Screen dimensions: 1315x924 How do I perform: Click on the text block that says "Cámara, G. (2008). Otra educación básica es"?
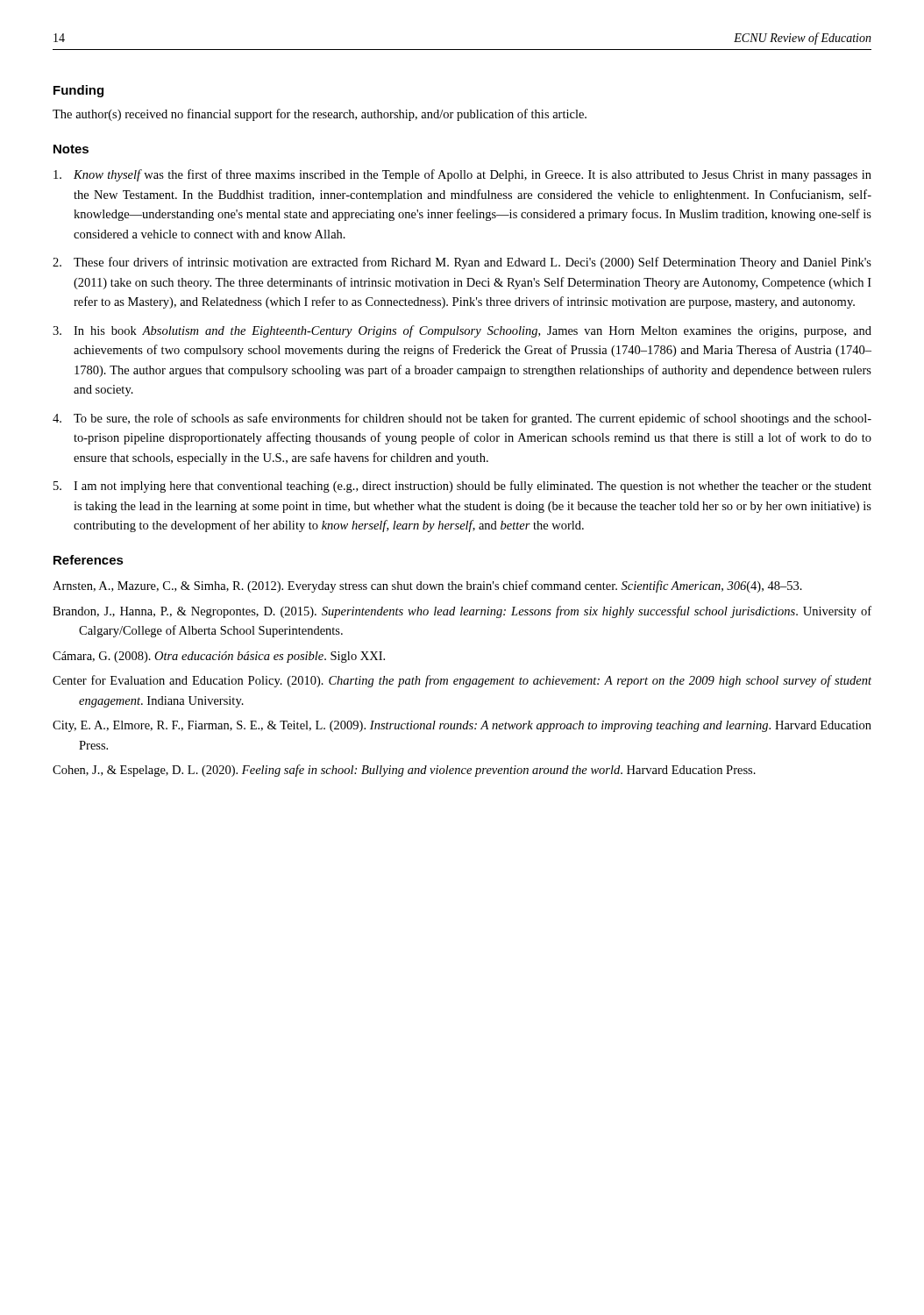pos(219,656)
